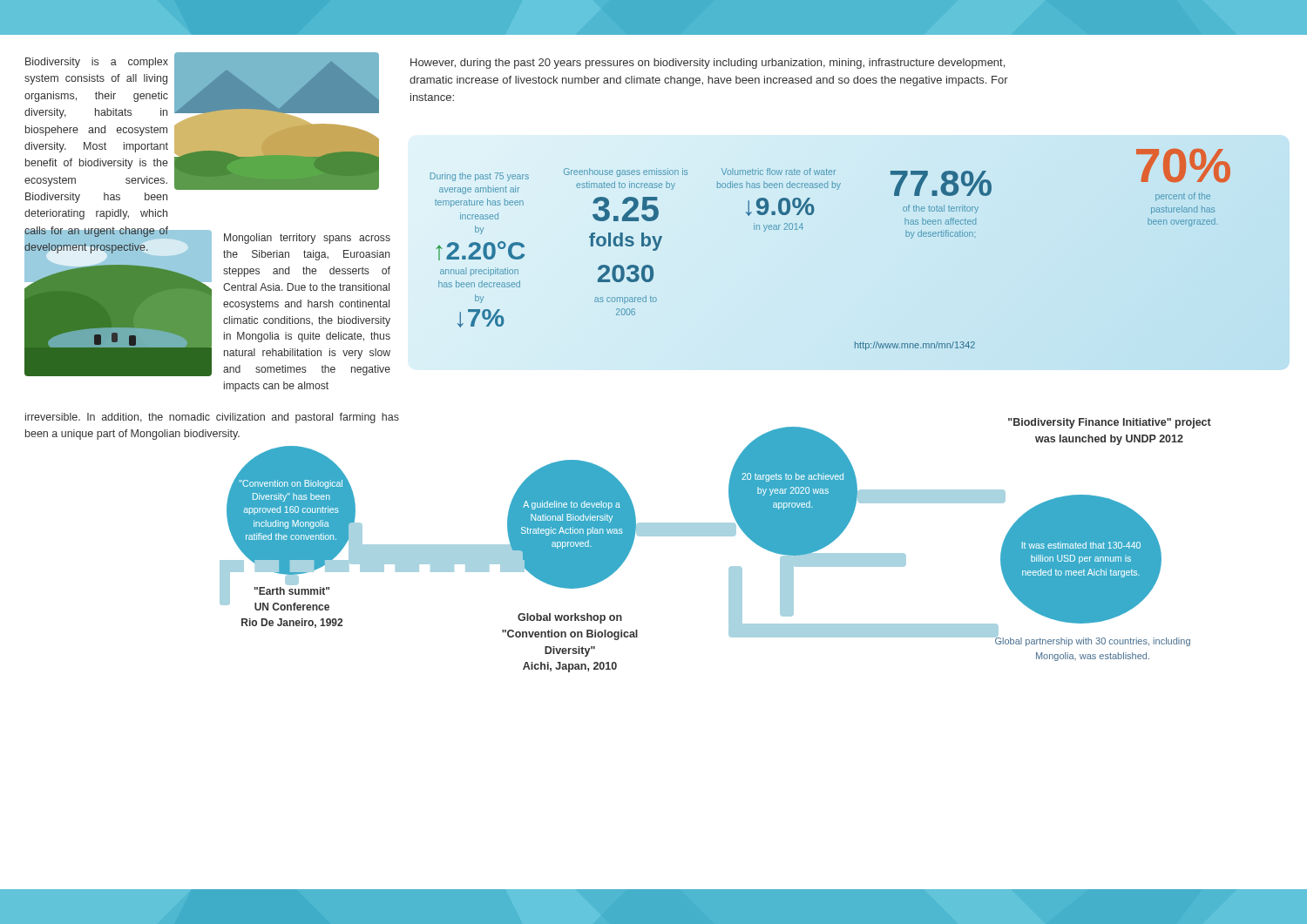Locate the text block containing "However, during the past 20 years"
Screen dimensions: 924x1307
709,80
